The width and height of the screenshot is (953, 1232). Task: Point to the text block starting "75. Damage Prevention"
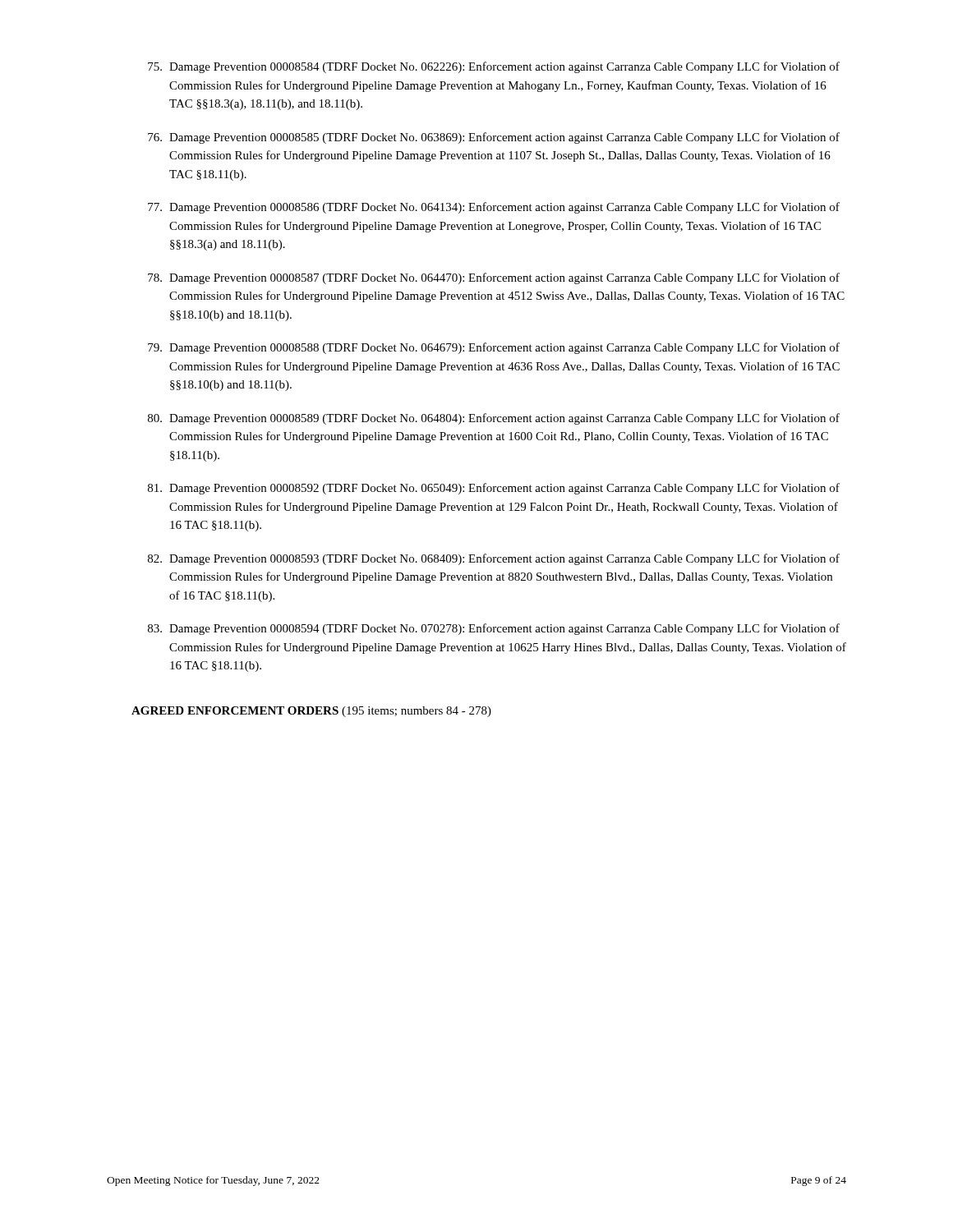pyautogui.click(x=489, y=85)
